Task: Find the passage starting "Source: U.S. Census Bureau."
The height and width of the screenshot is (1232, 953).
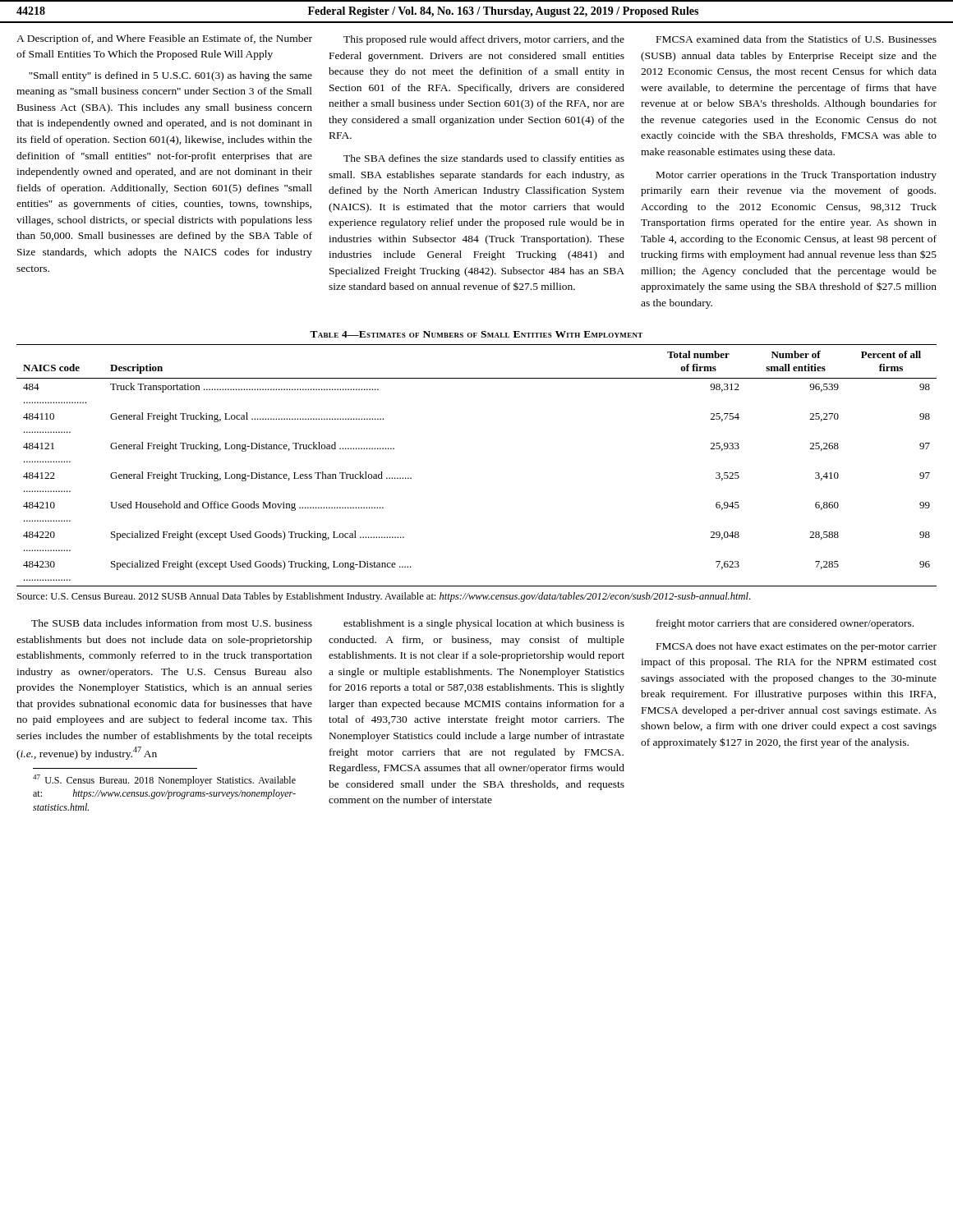Action: point(384,596)
